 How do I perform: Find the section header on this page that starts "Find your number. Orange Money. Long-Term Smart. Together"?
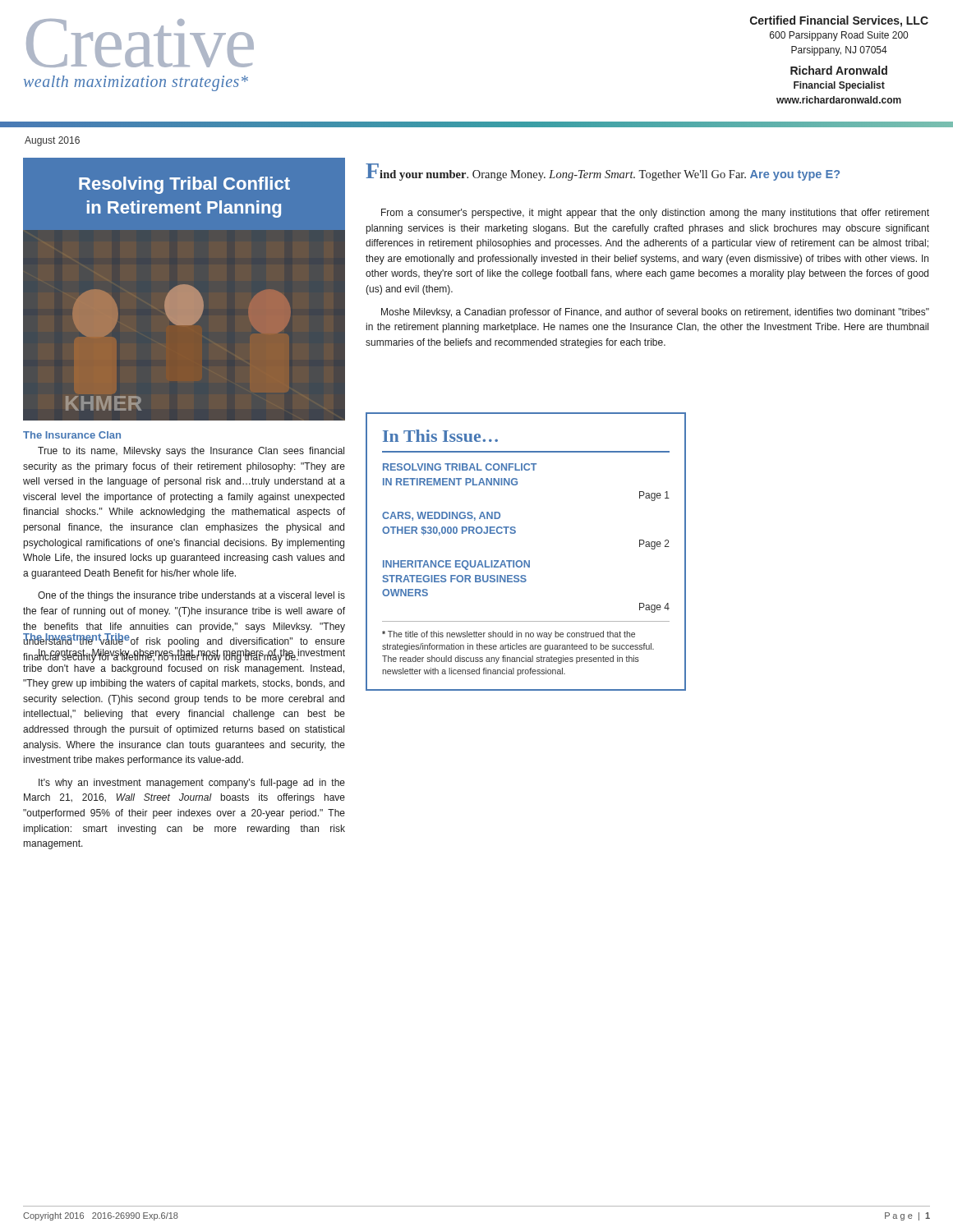click(x=603, y=170)
